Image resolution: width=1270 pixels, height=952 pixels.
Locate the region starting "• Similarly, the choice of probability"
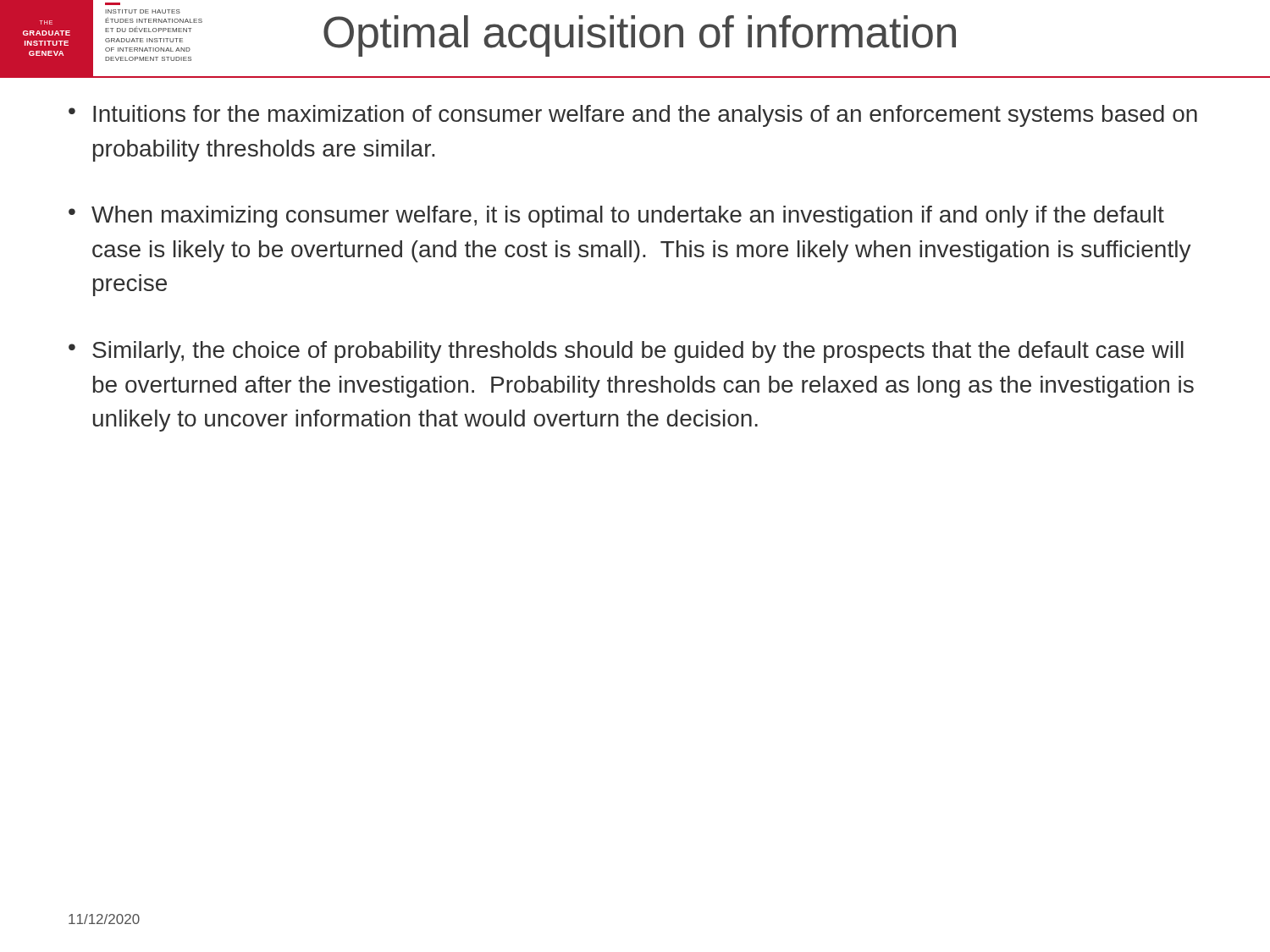point(635,385)
